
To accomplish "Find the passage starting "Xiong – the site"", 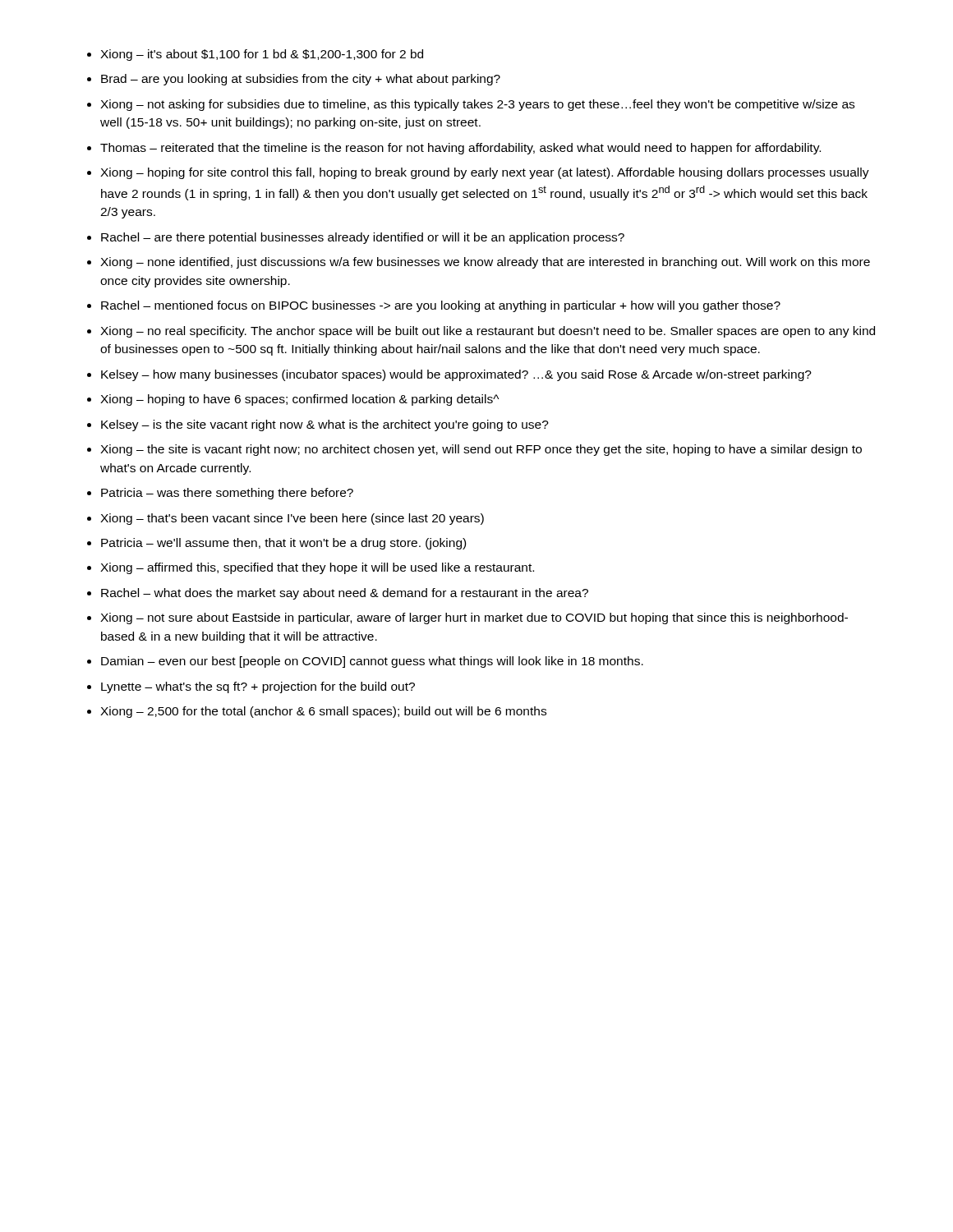I will point(481,458).
